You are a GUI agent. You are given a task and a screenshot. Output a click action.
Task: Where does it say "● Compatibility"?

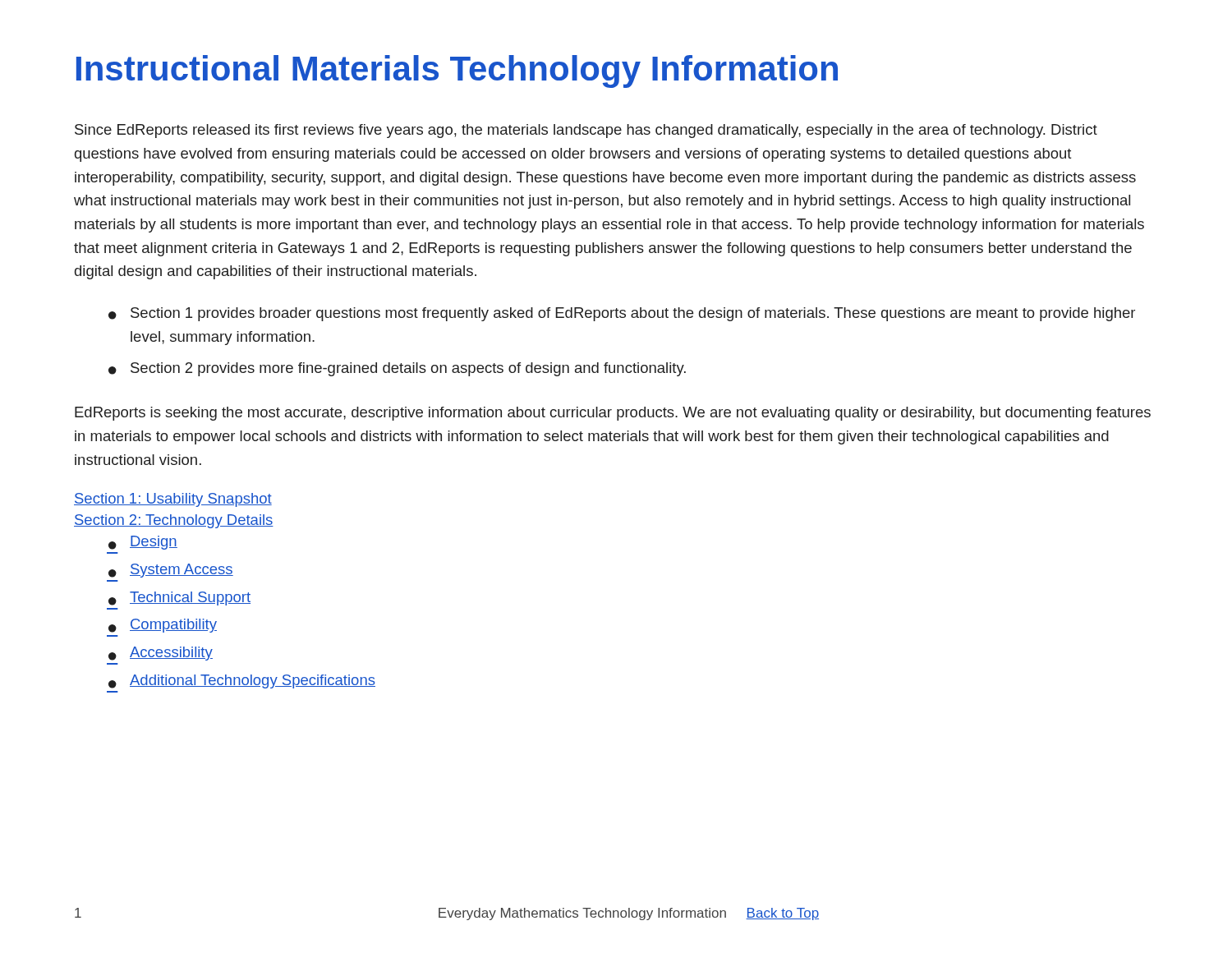click(x=163, y=626)
